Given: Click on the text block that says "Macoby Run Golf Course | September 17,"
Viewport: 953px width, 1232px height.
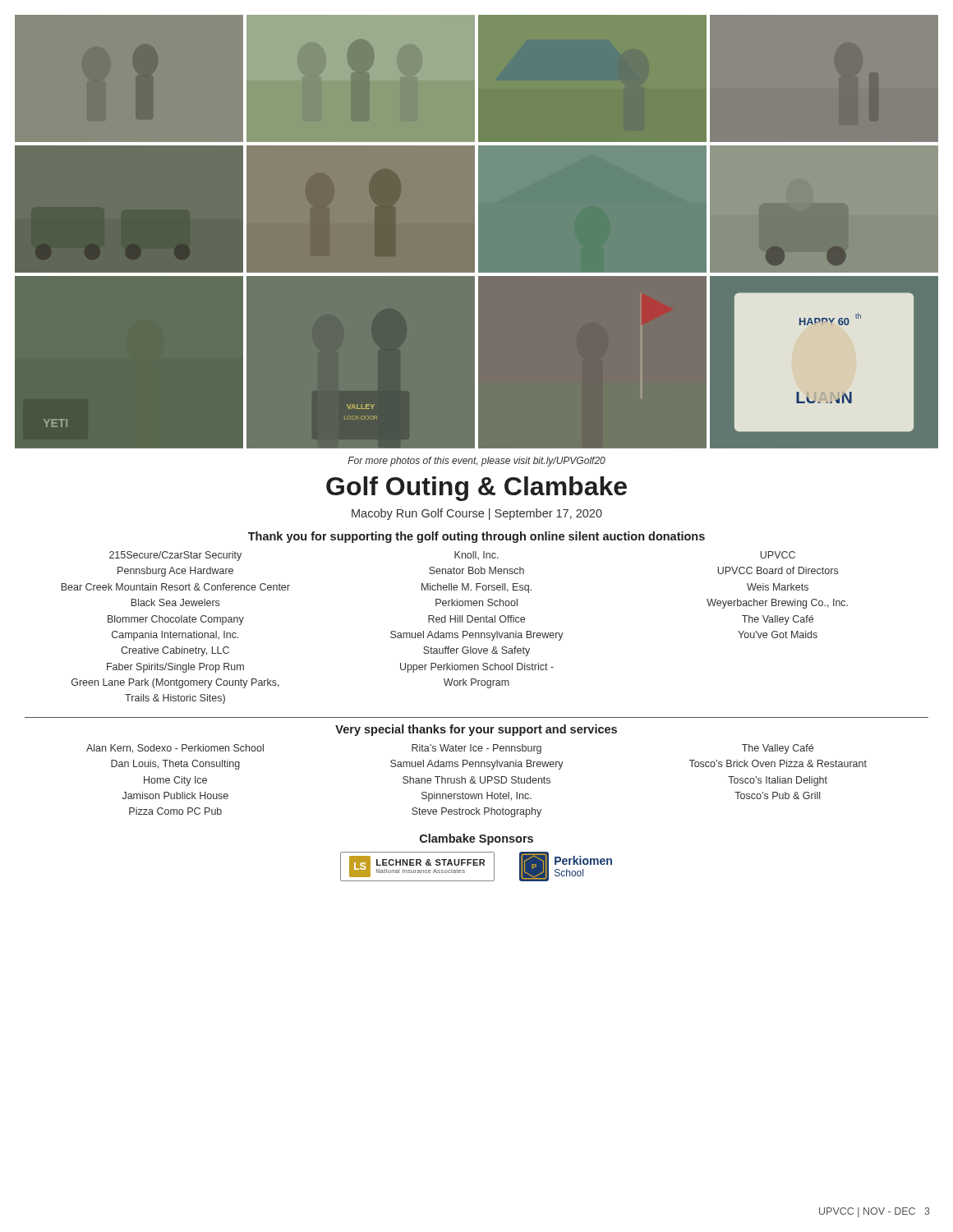Looking at the screenshot, I should click(x=476, y=513).
